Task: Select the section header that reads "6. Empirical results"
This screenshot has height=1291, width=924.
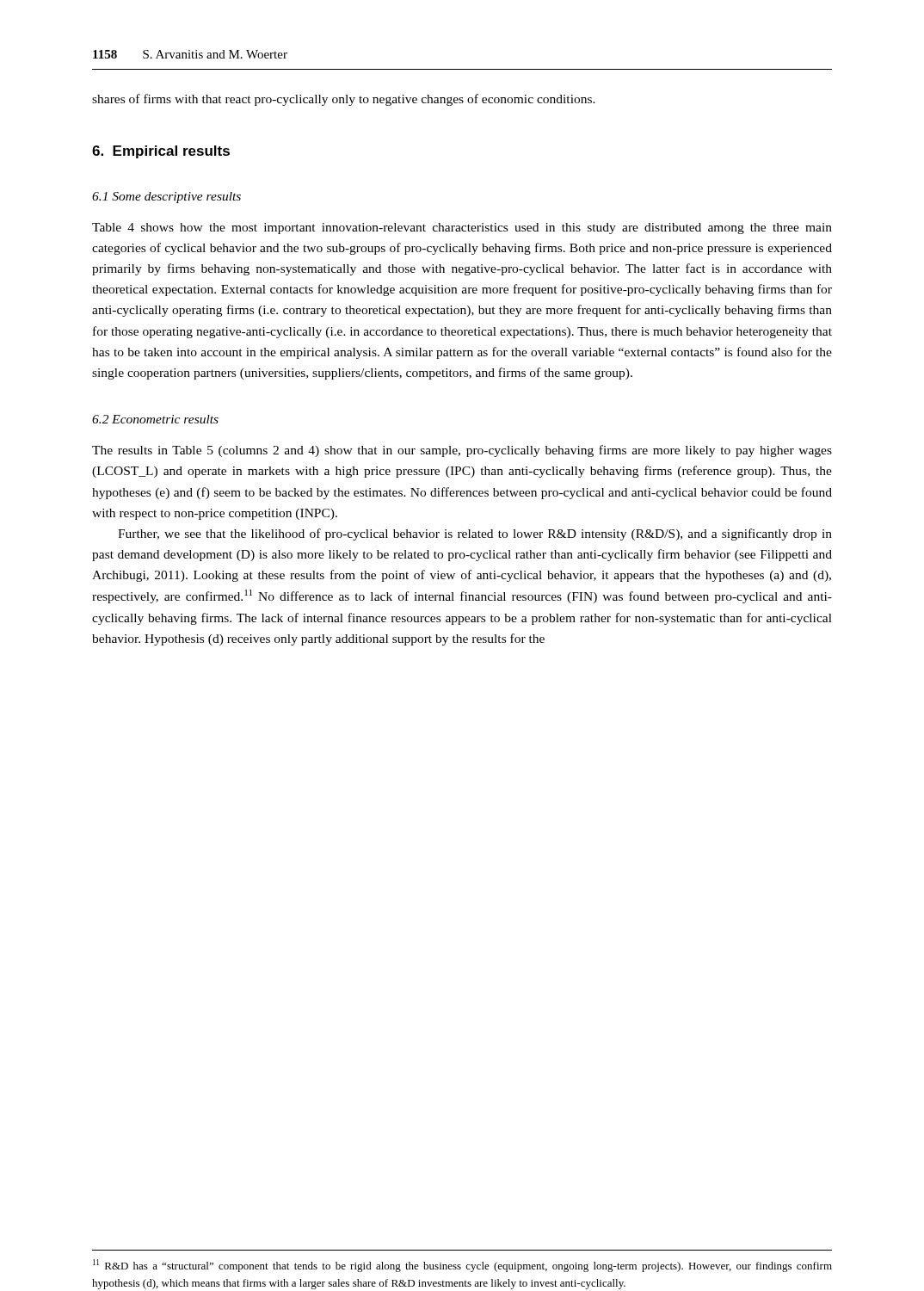Action: coord(161,151)
